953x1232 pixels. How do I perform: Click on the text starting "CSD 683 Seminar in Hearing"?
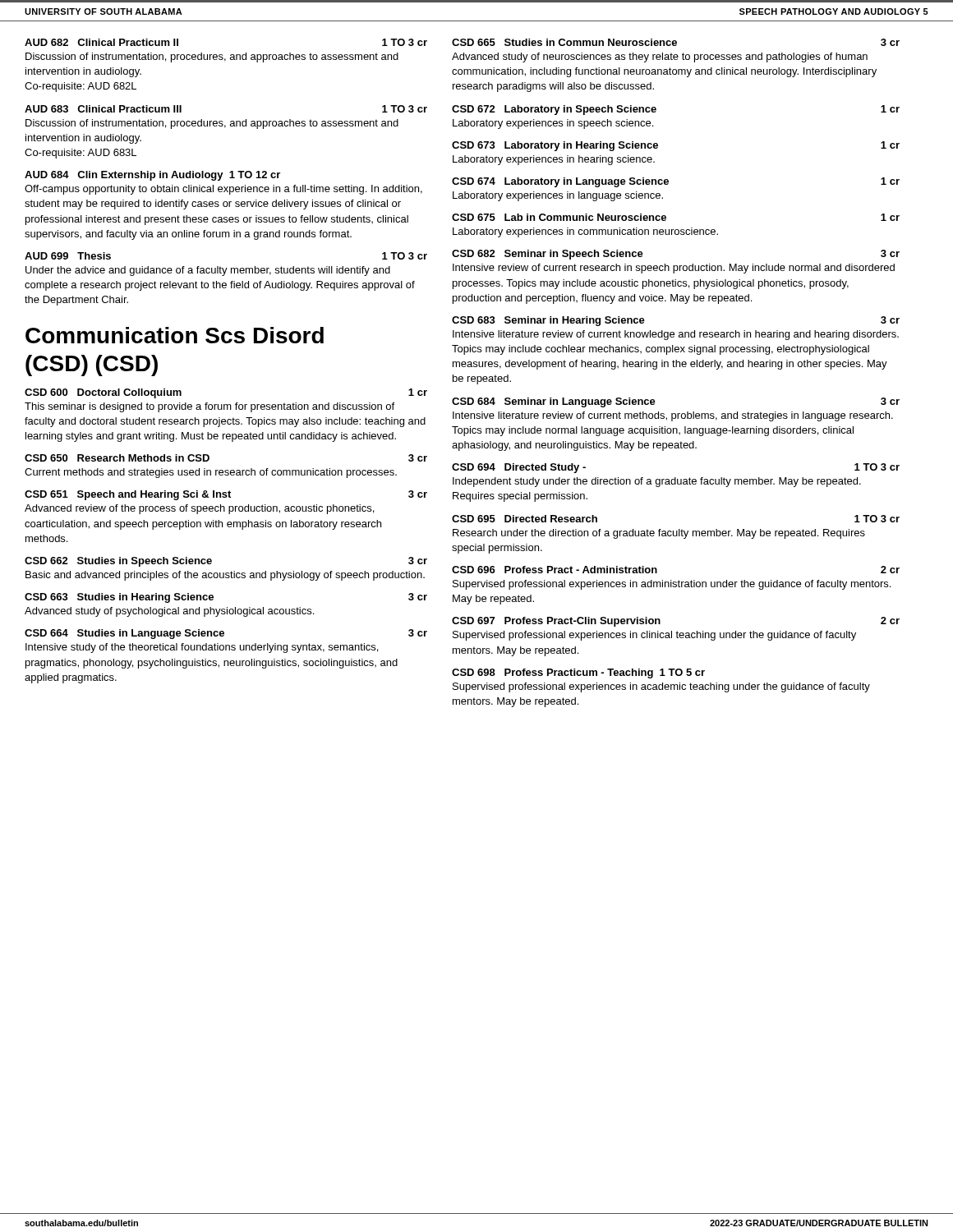(x=676, y=350)
